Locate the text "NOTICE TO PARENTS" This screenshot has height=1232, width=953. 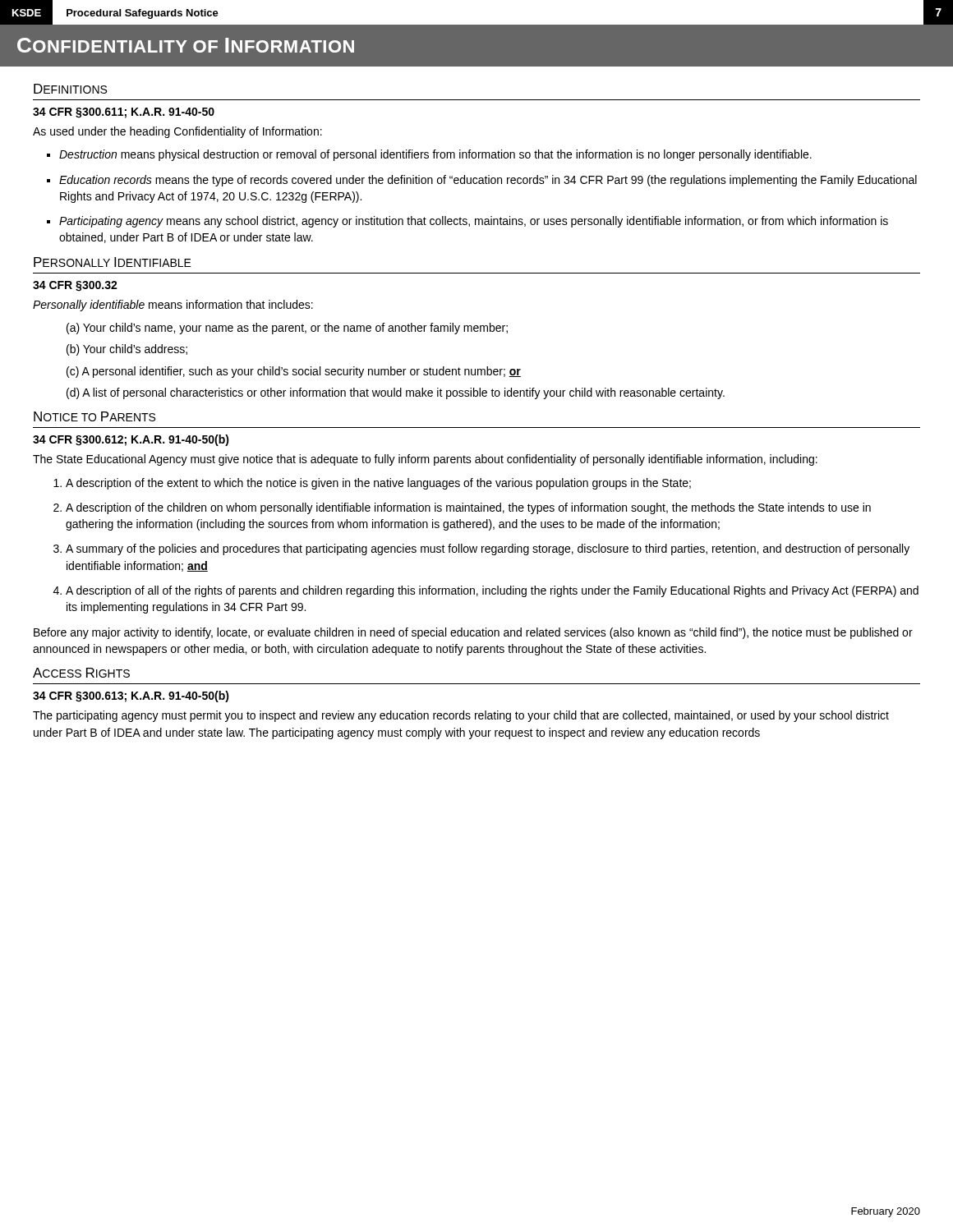pyautogui.click(x=94, y=417)
